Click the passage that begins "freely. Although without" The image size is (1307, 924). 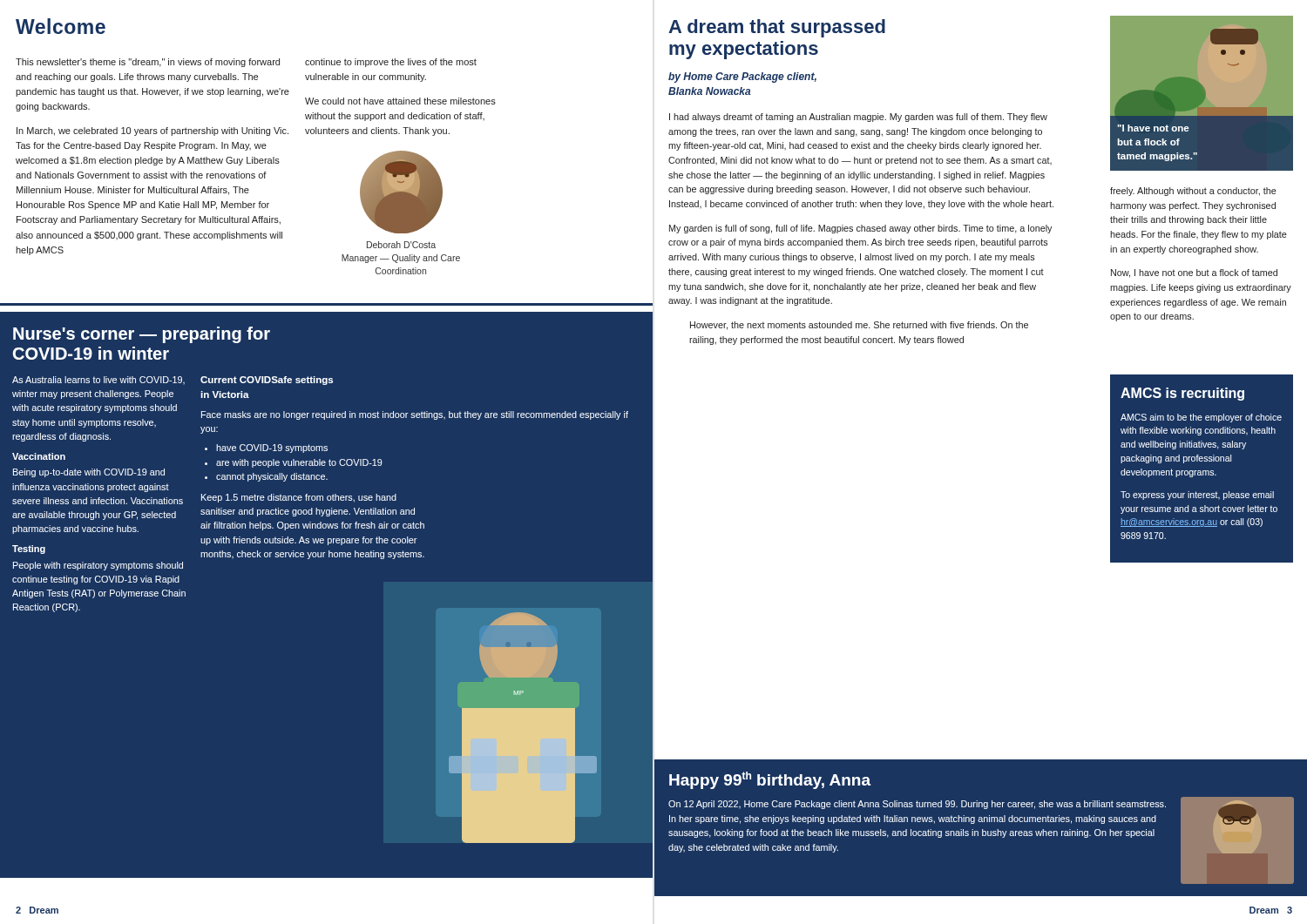(1202, 254)
